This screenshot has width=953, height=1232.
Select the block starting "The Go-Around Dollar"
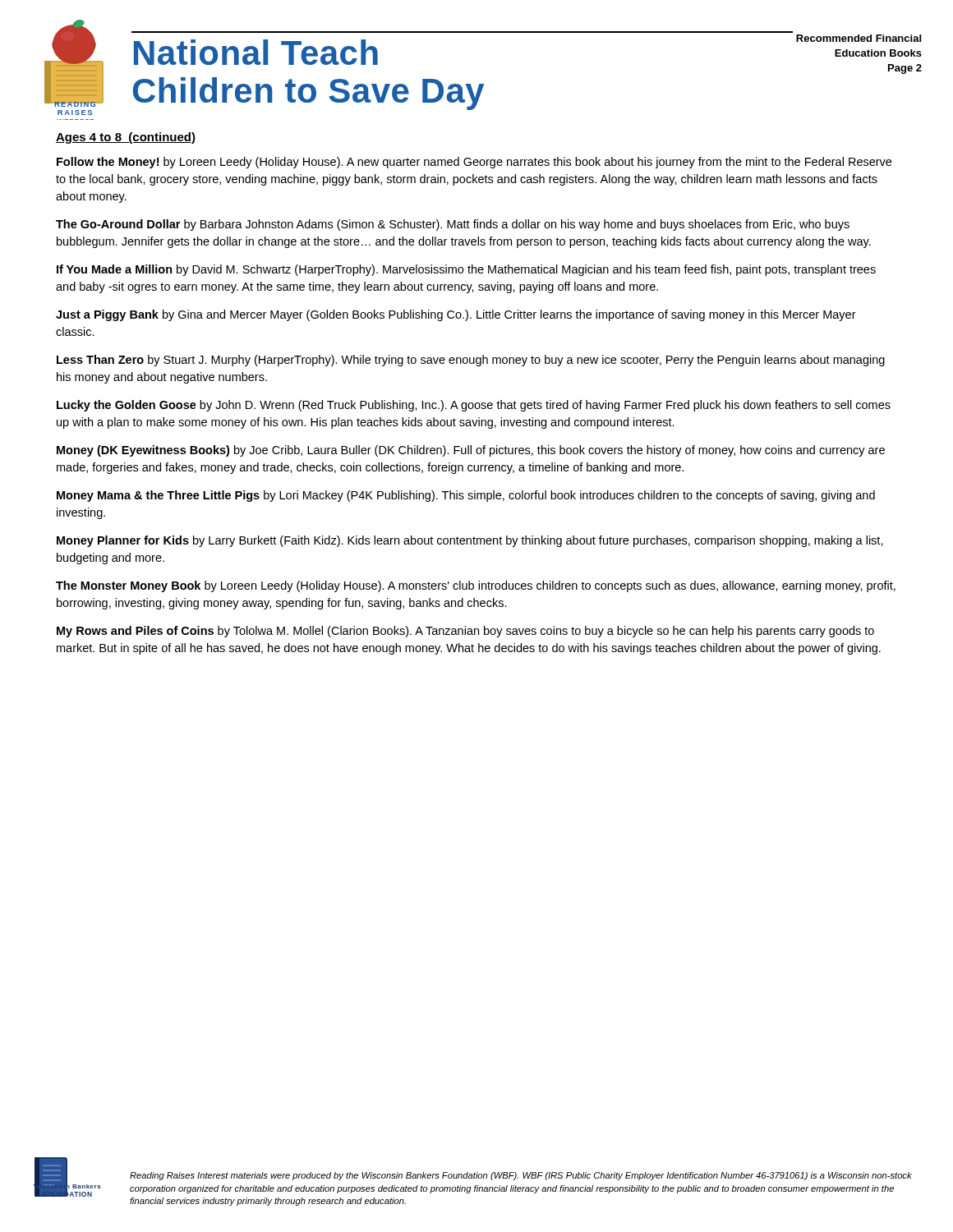tap(464, 233)
